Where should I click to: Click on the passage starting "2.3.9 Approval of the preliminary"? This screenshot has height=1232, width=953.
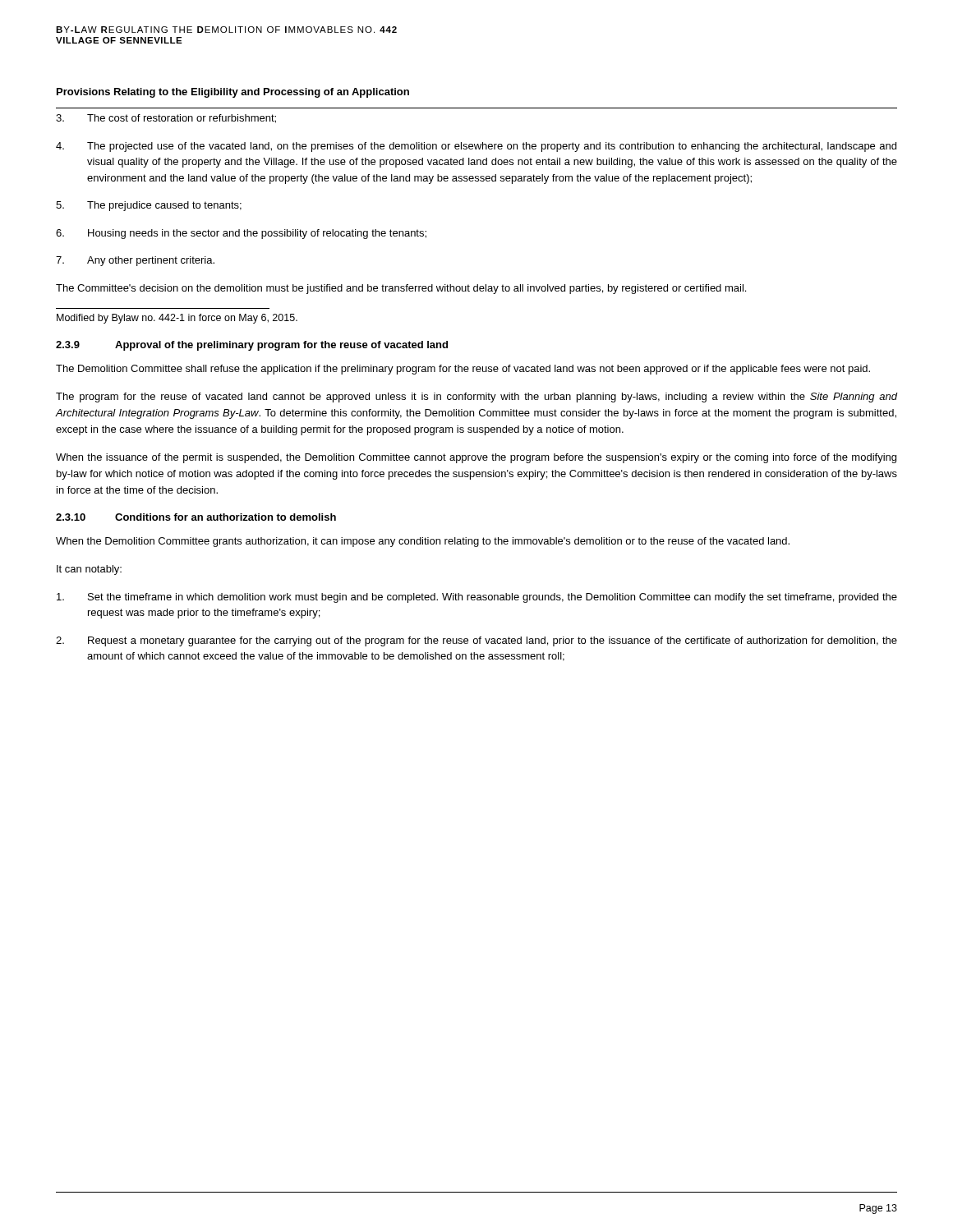(x=252, y=344)
